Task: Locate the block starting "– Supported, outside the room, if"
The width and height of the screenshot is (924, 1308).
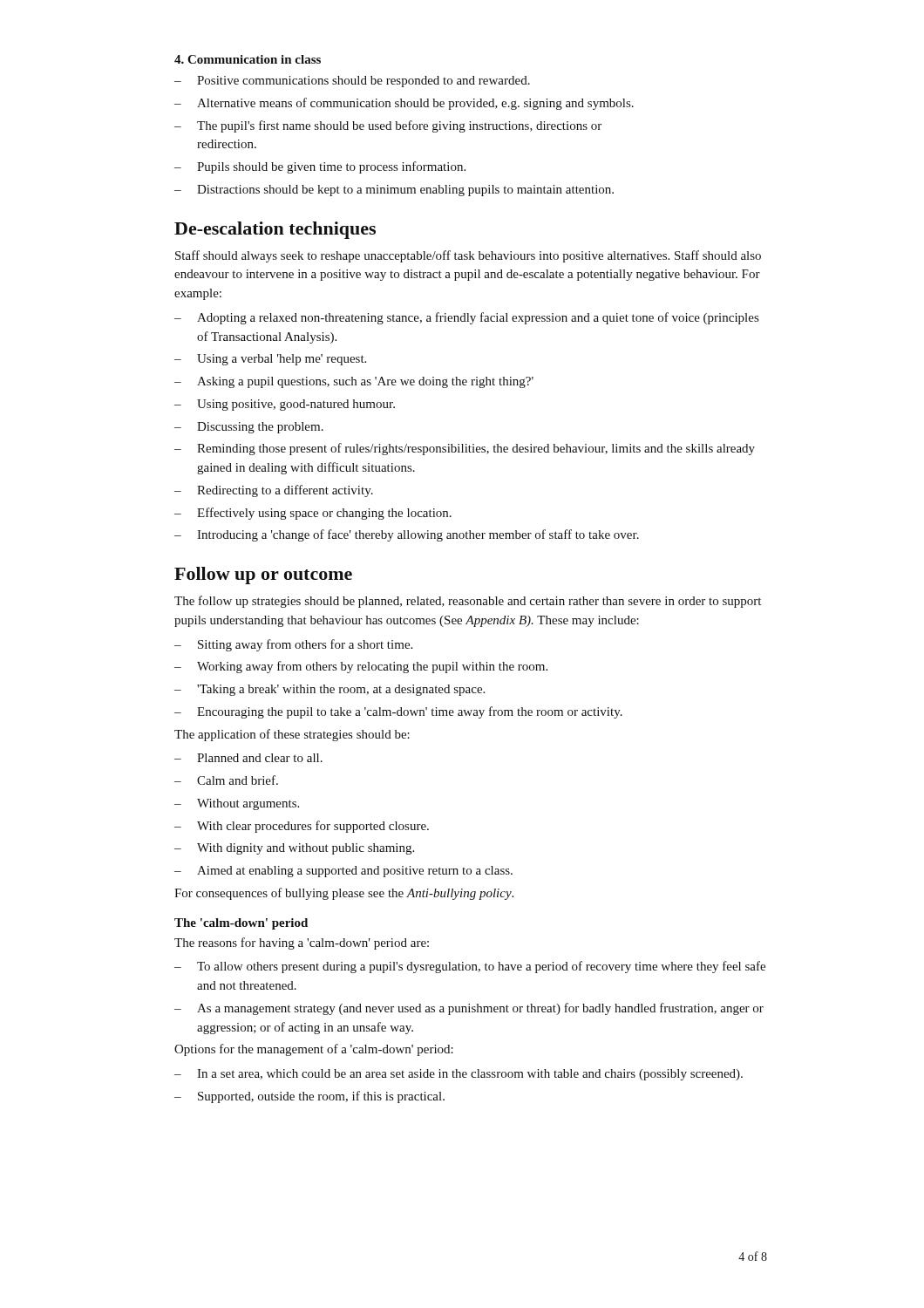Action: (309, 1097)
